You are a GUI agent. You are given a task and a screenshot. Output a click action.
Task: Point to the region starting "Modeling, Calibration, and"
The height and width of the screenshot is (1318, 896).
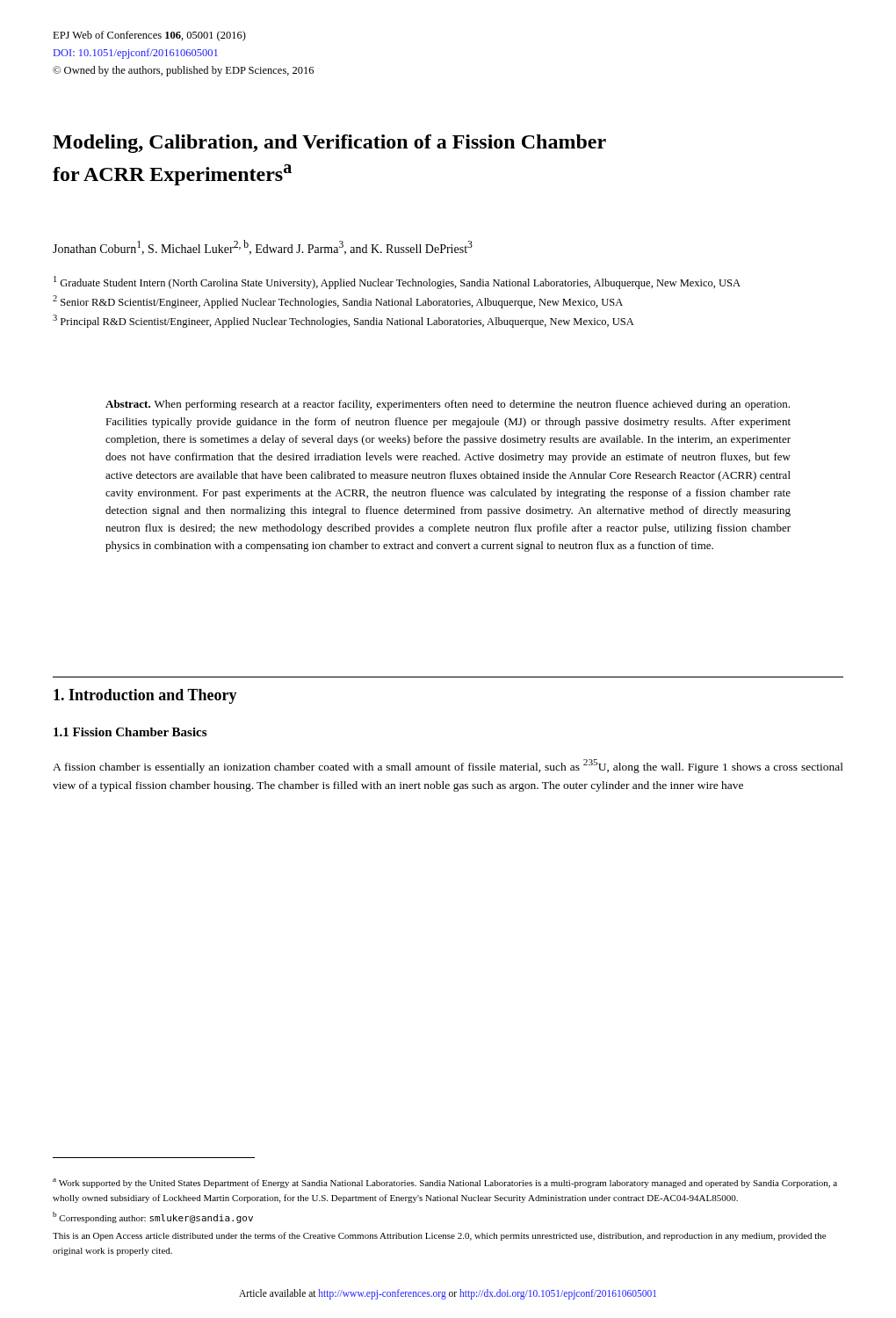(448, 158)
